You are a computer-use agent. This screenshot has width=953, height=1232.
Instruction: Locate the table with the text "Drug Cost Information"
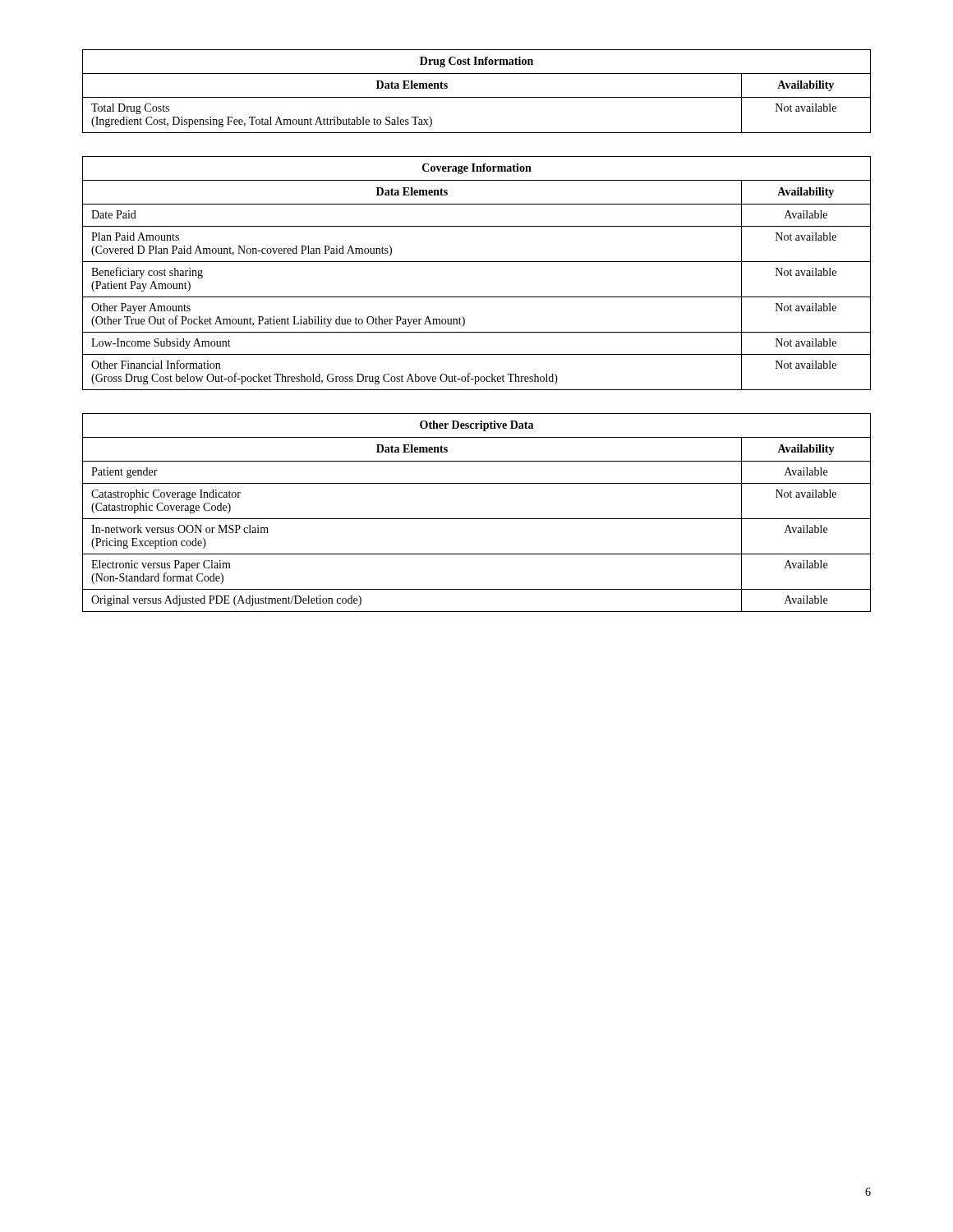[x=476, y=91]
